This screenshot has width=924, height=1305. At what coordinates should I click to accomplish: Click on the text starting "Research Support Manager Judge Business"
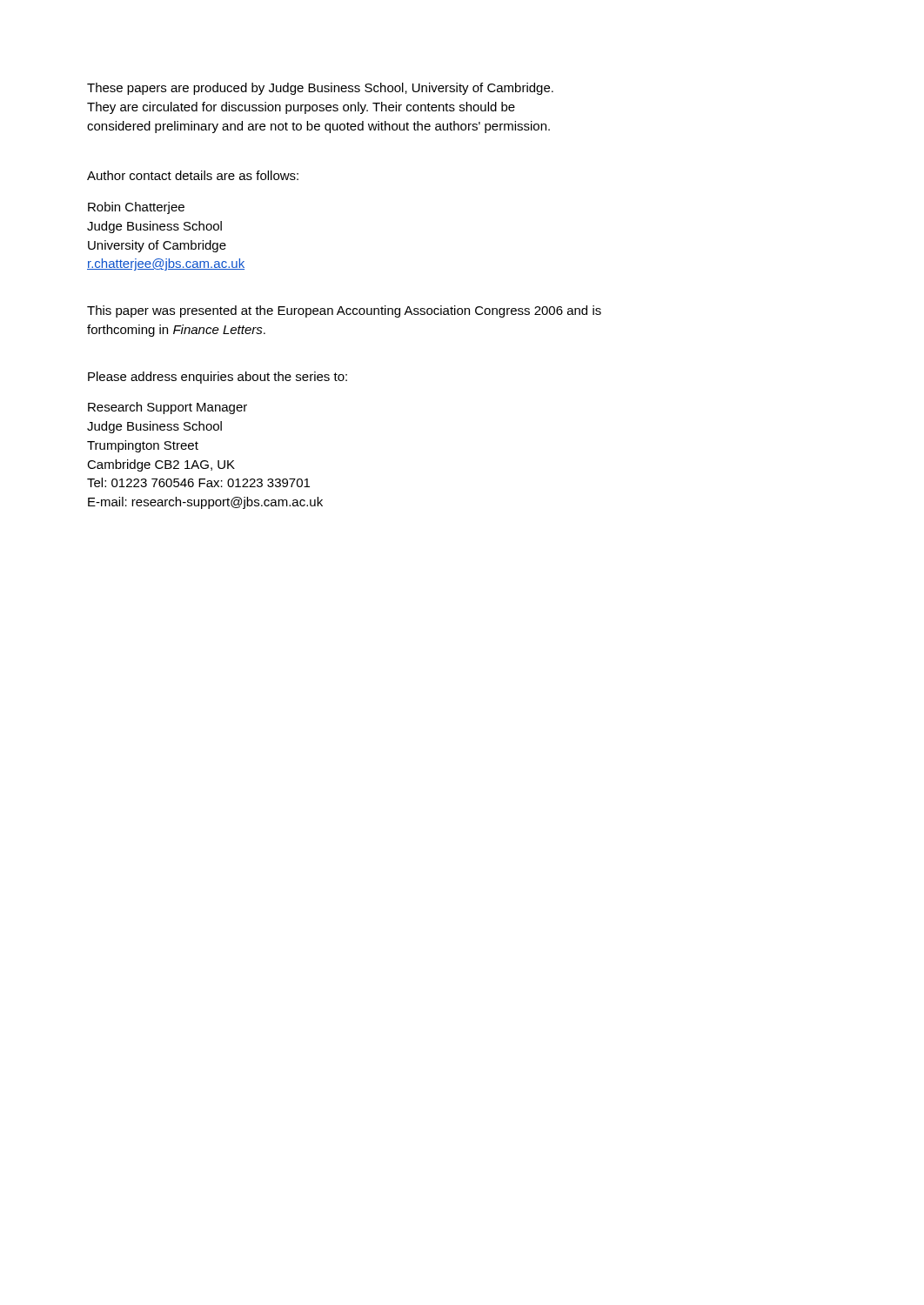[x=167, y=408]
